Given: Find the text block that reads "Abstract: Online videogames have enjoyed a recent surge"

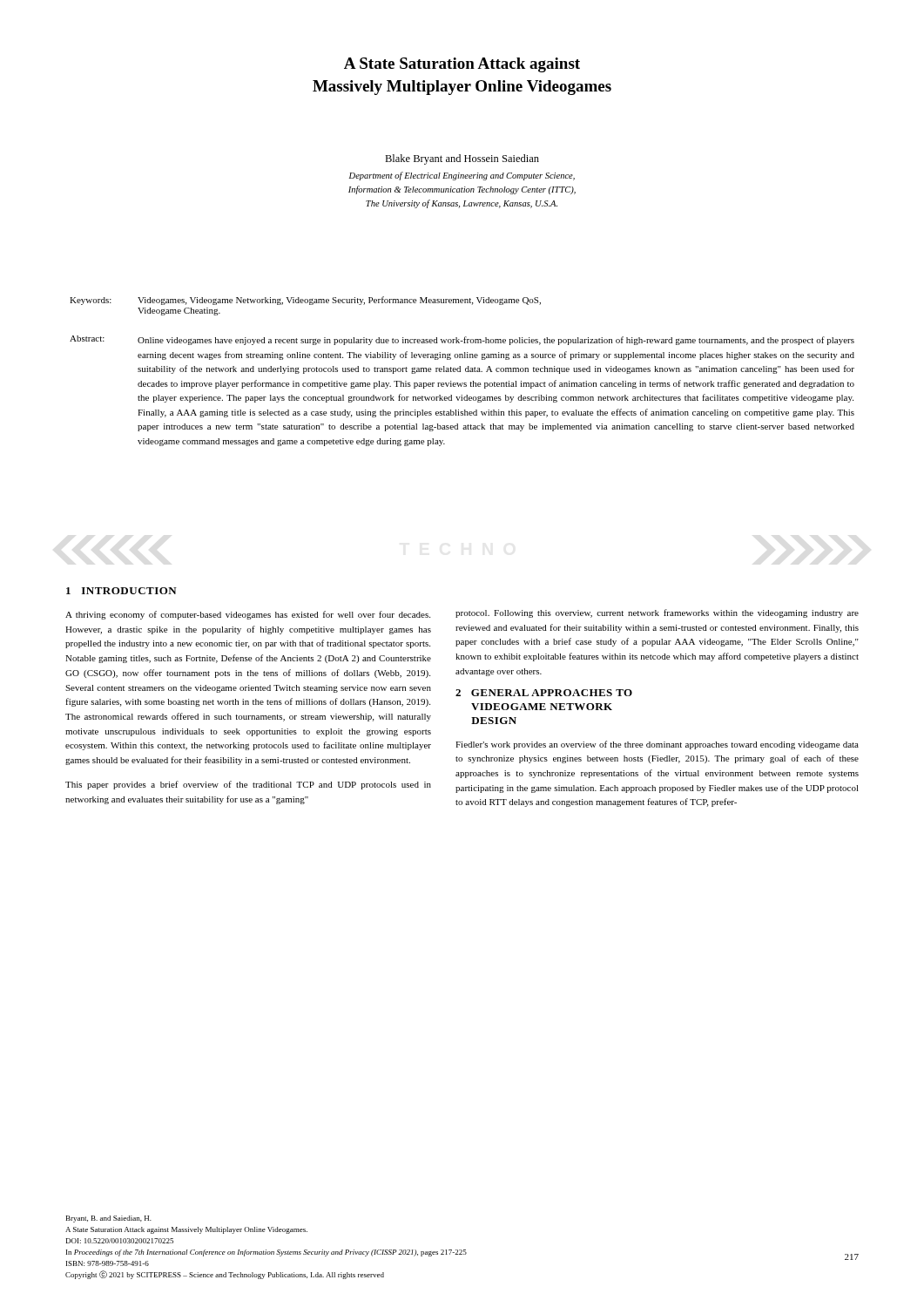Looking at the screenshot, I should pyautogui.click(x=462, y=390).
